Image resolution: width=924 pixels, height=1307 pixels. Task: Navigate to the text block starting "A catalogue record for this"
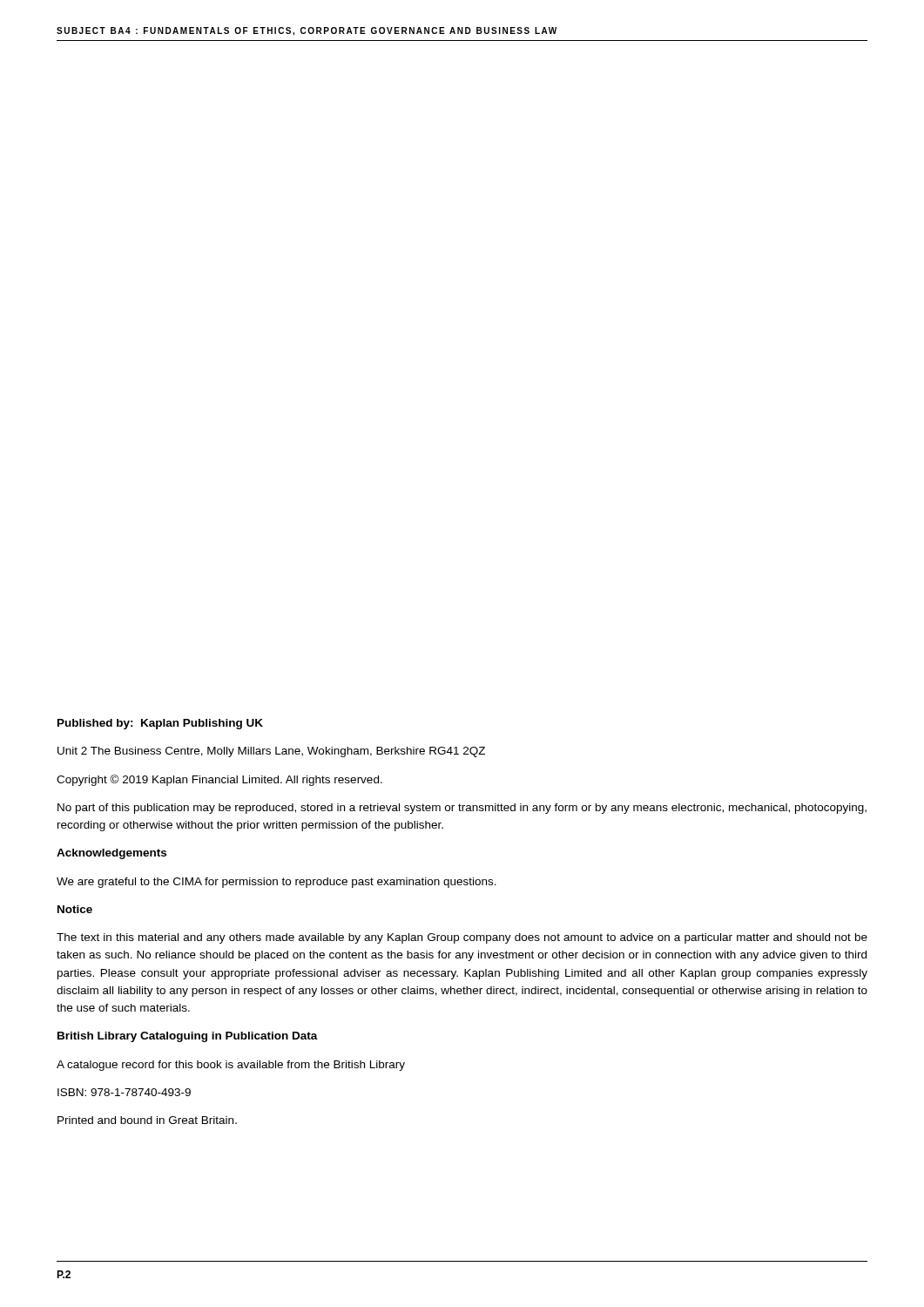coord(231,1066)
